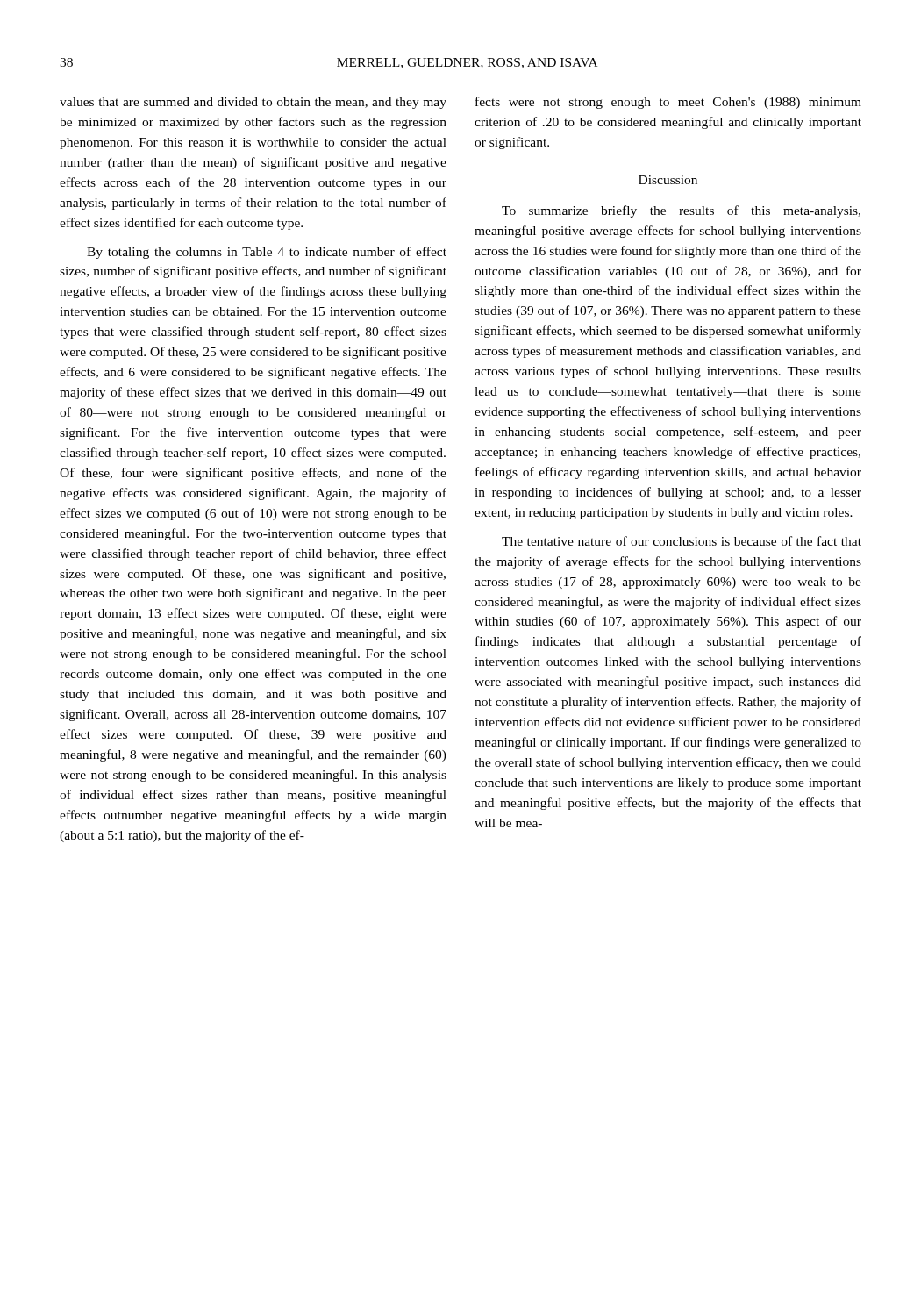
Task: Point to the text block starting "values that are summed and divided"
Action: point(253,469)
